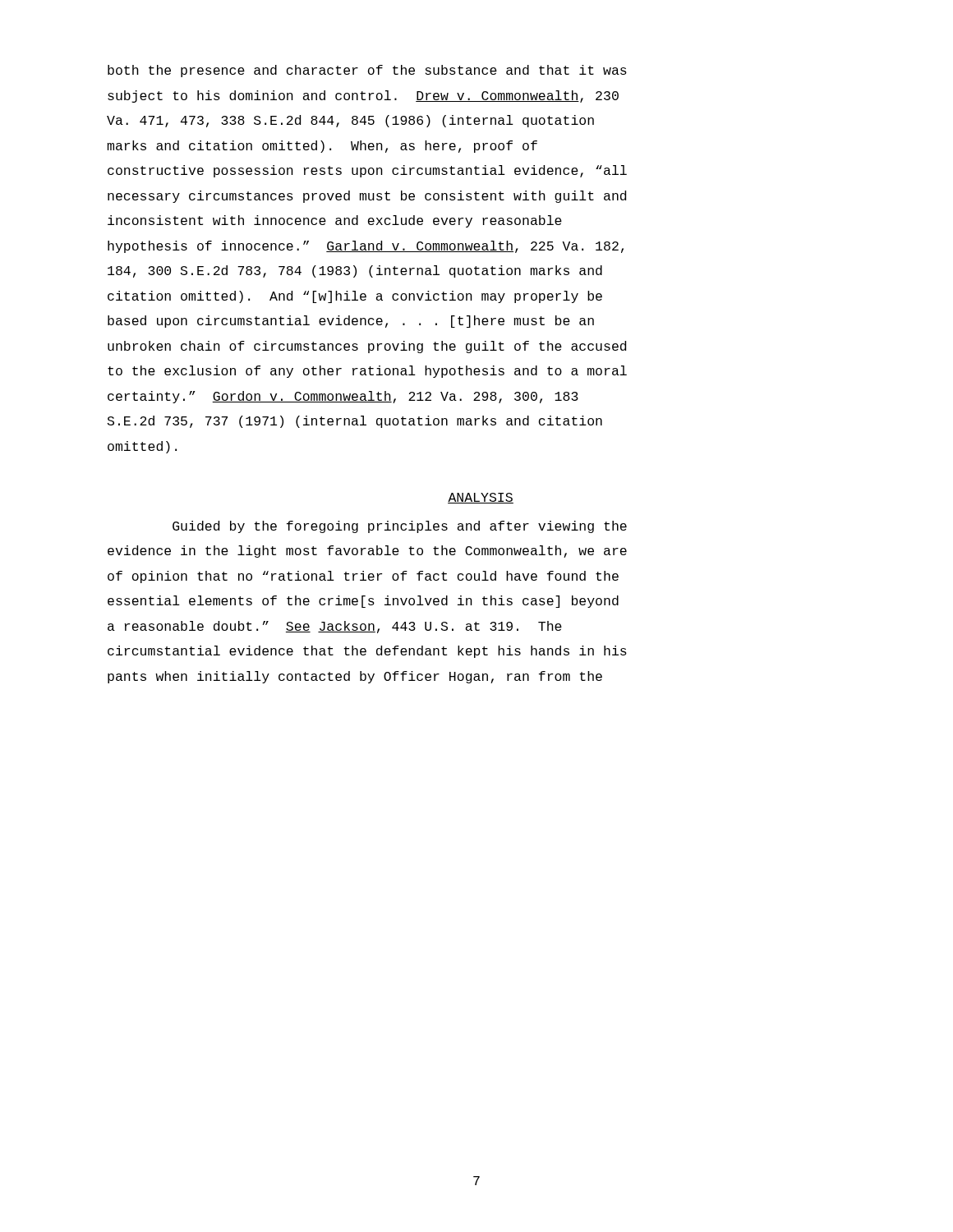Point to the block beginning "Guided by the"

(367, 602)
